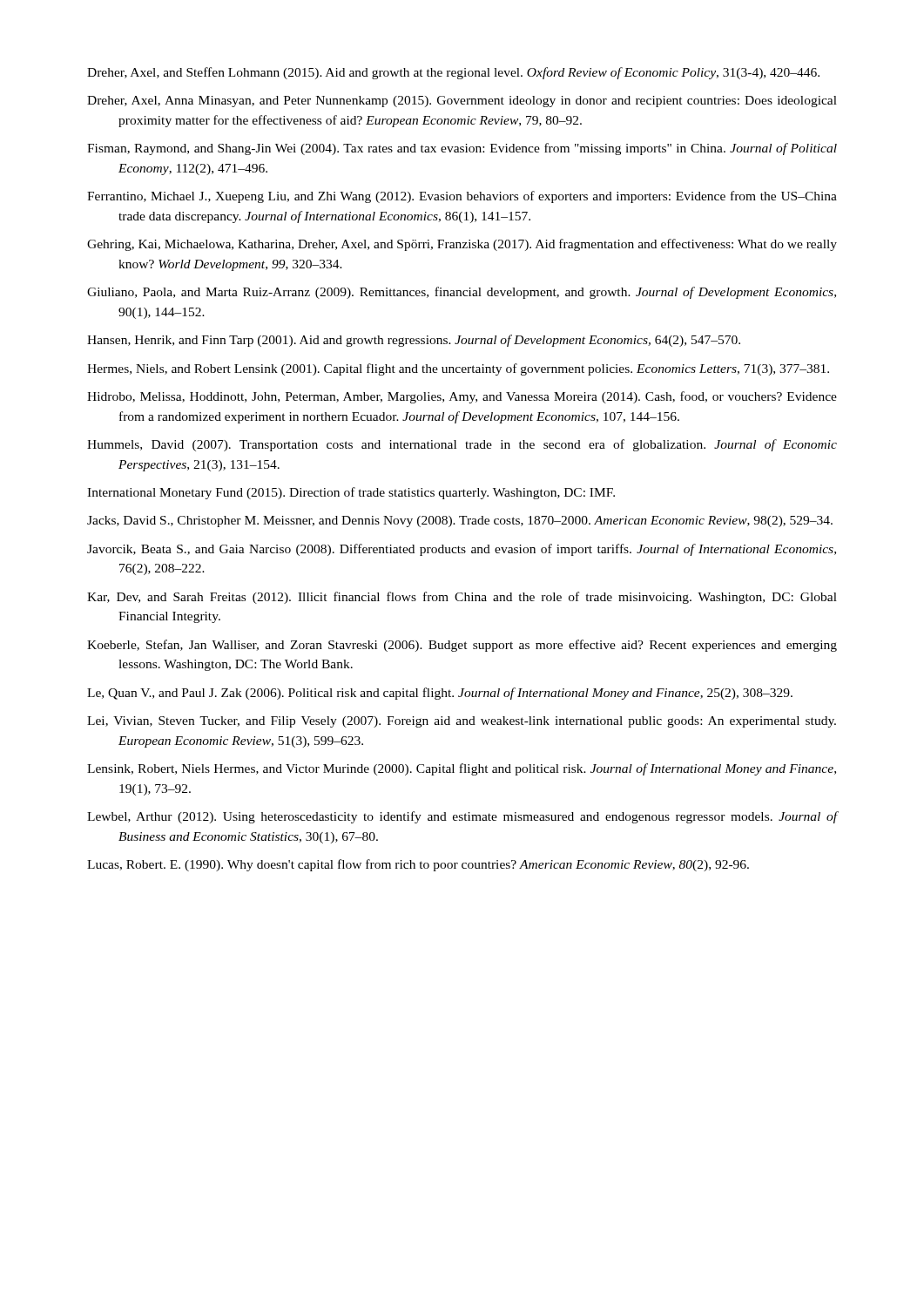
Task: Click on the text starting "International Monetary Fund (2015). Direction of trade"
Action: [351, 492]
